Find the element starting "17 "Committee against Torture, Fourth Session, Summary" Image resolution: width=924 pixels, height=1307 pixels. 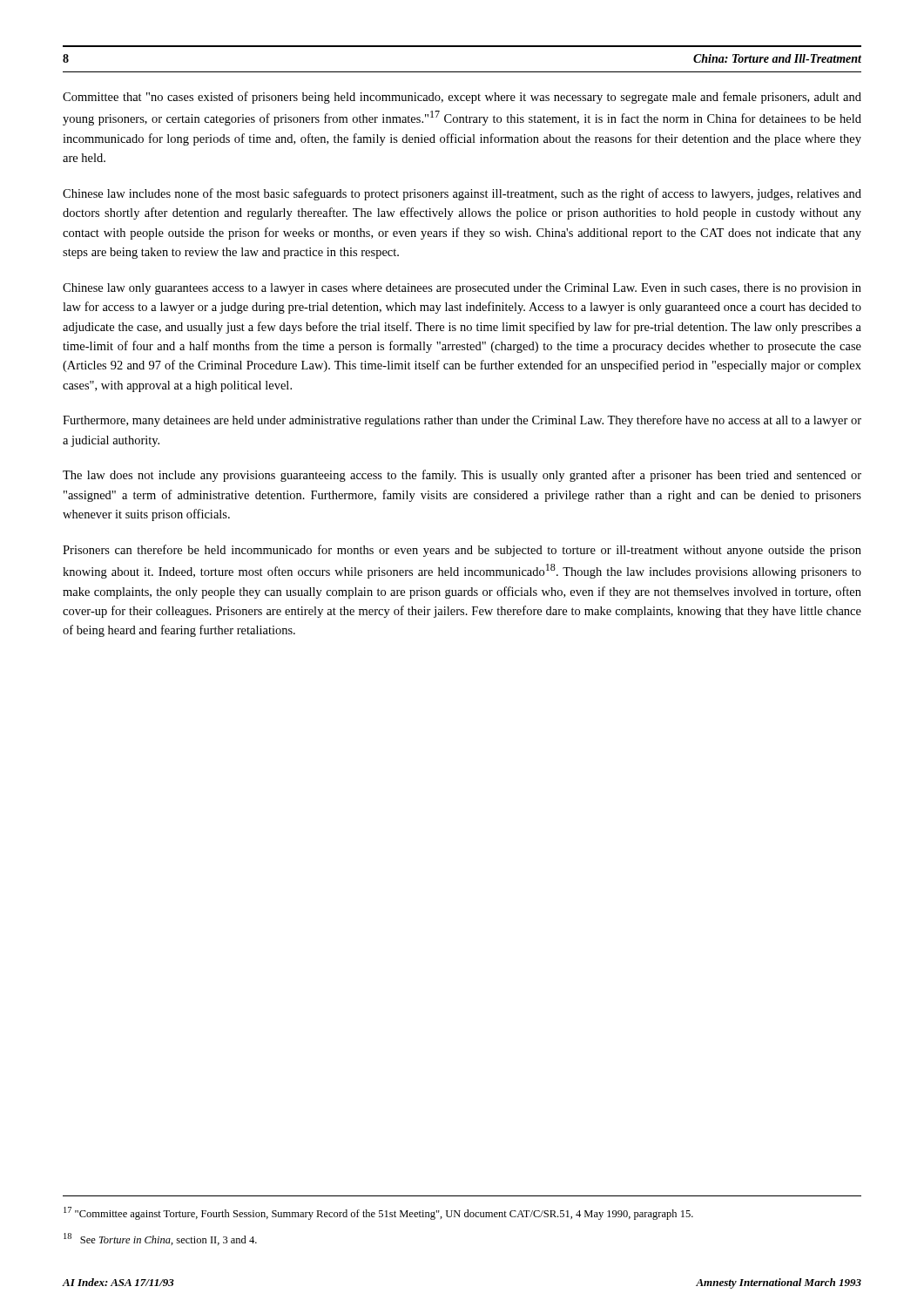(378, 1213)
